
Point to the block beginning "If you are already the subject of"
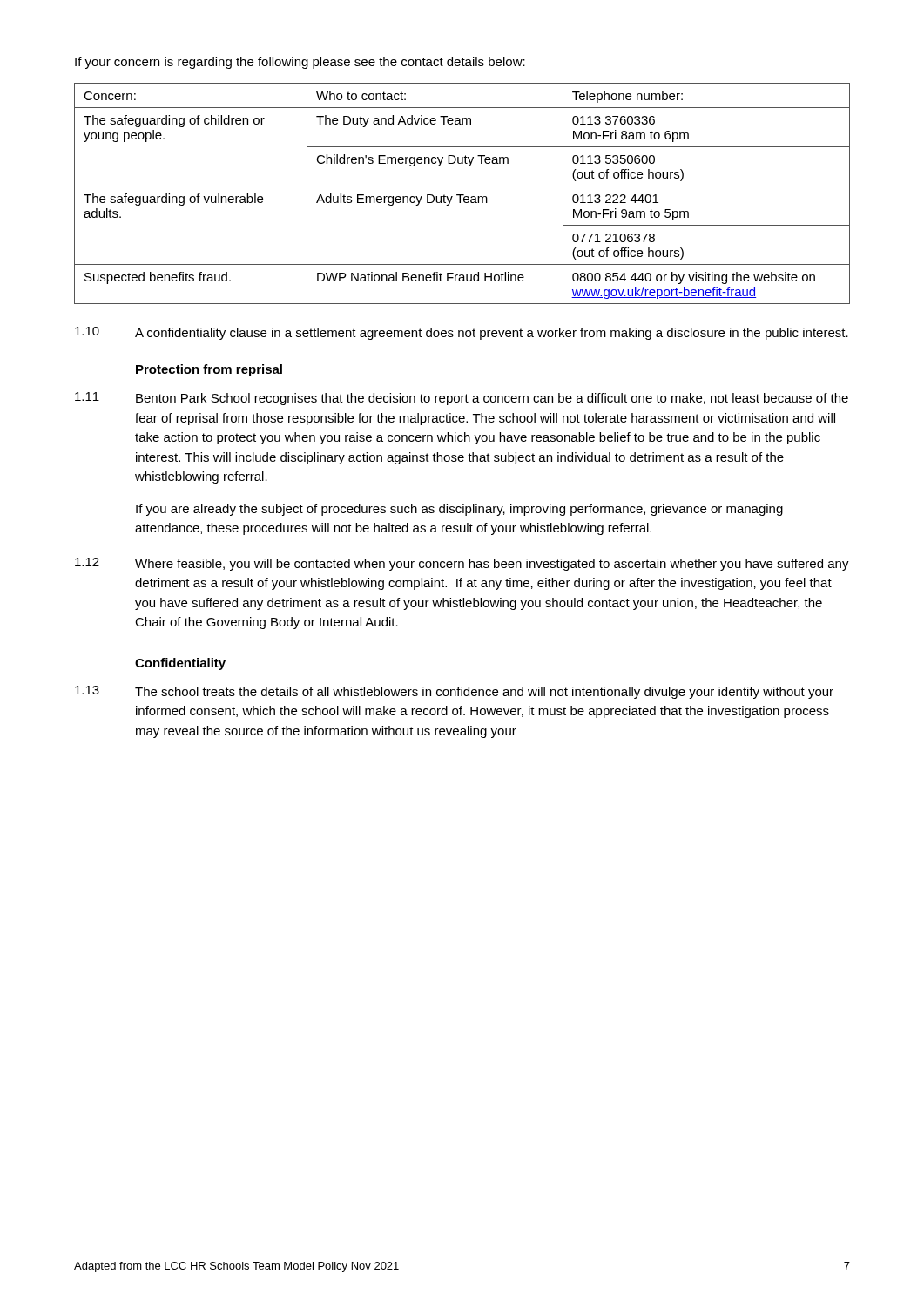pyautogui.click(x=459, y=518)
